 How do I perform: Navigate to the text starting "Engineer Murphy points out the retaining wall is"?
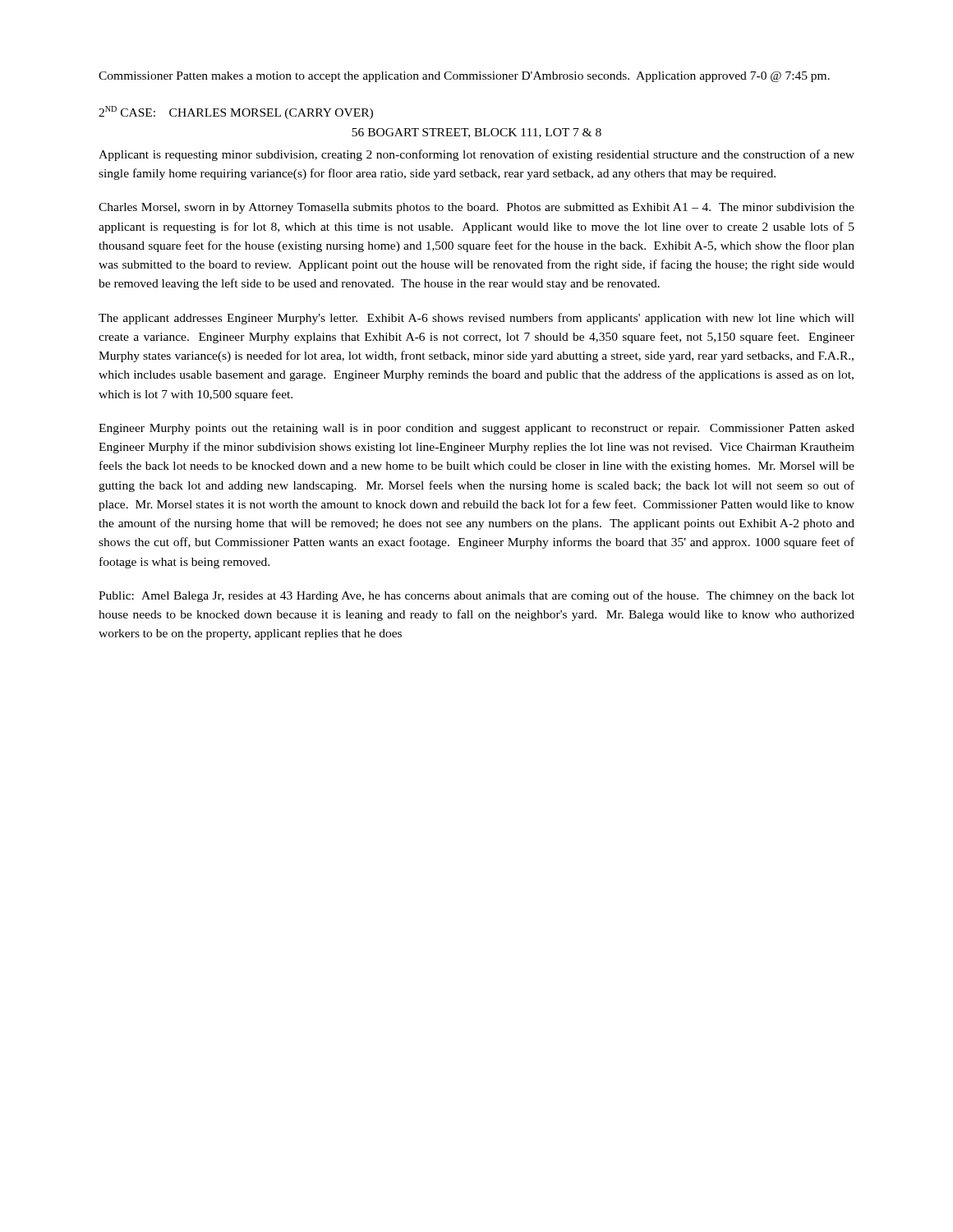pyautogui.click(x=476, y=494)
